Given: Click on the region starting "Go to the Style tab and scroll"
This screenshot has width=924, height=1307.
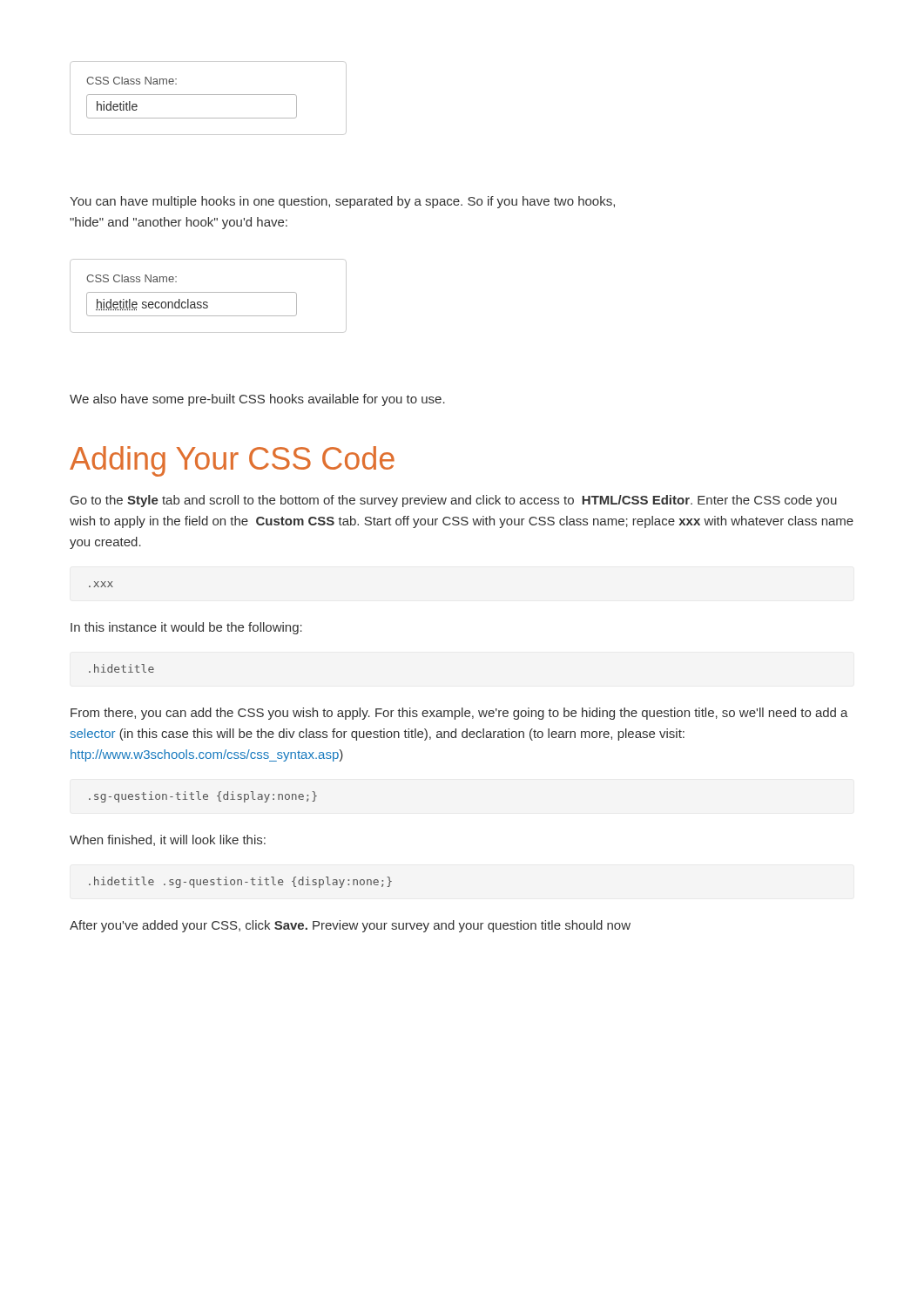Looking at the screenshot, I should coord(462,521).
